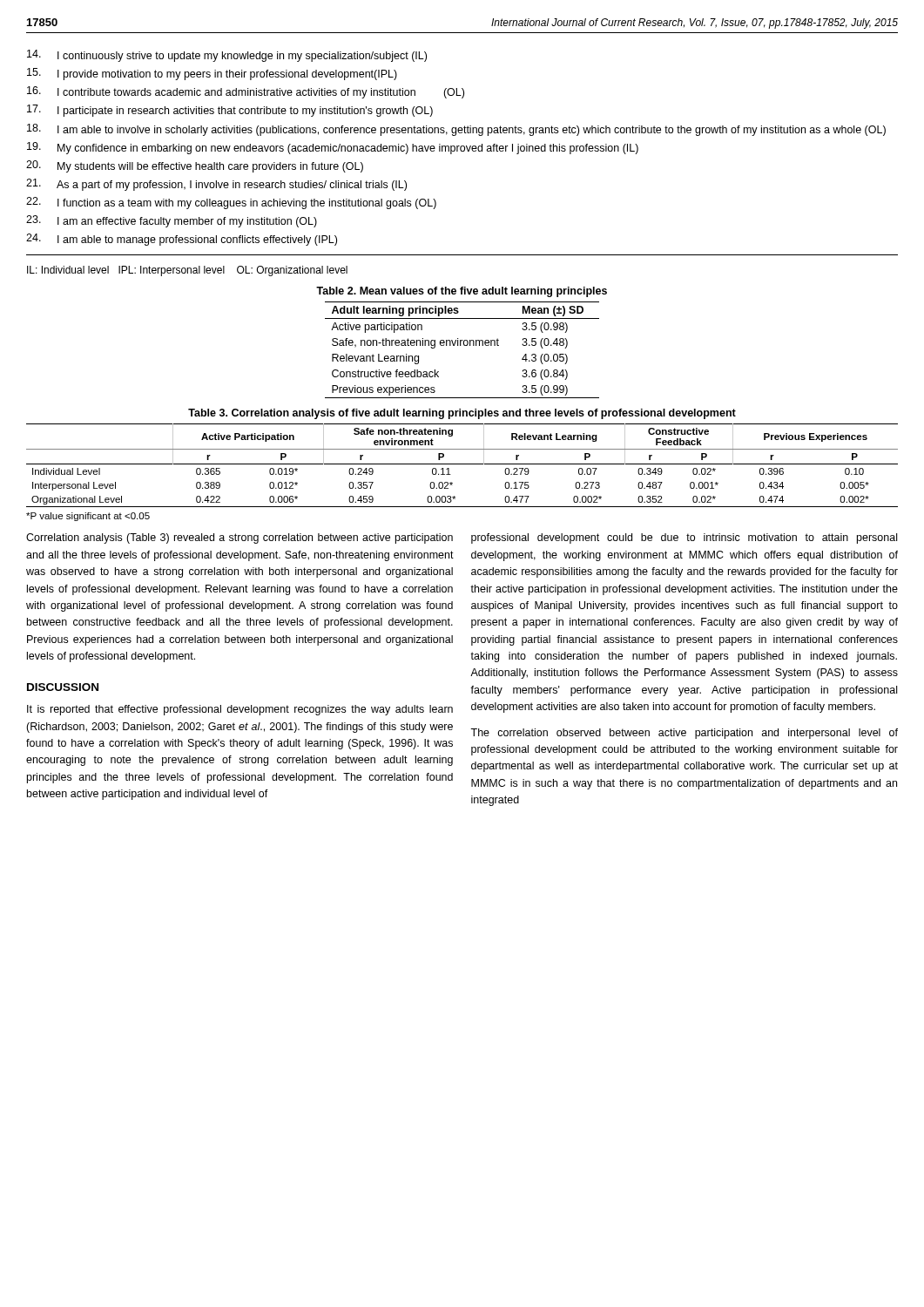This screenshot has height=1307, width=924.
Task: Find a section header
Action: pos(63,687)
